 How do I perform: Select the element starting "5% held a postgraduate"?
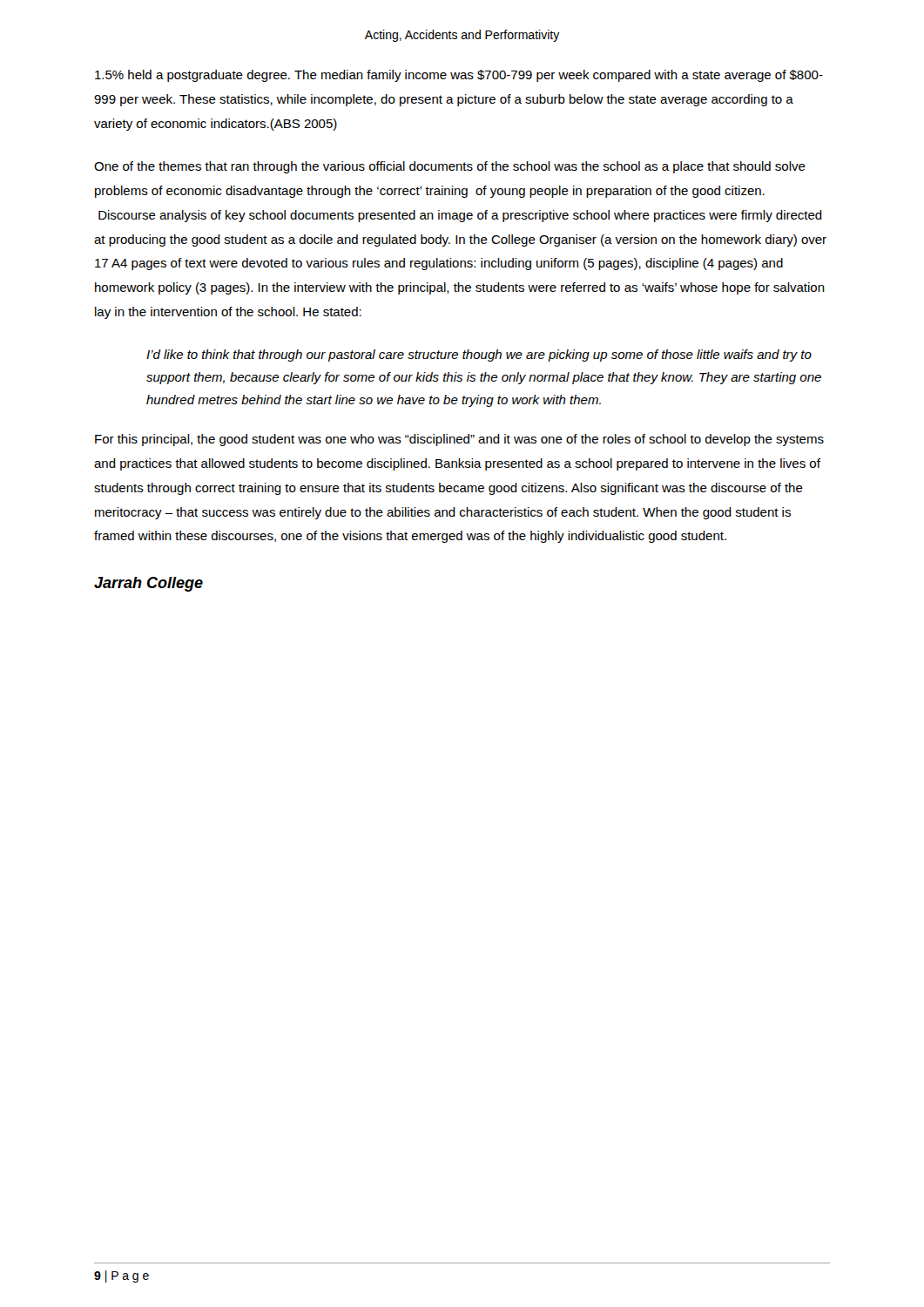[458, 99]
